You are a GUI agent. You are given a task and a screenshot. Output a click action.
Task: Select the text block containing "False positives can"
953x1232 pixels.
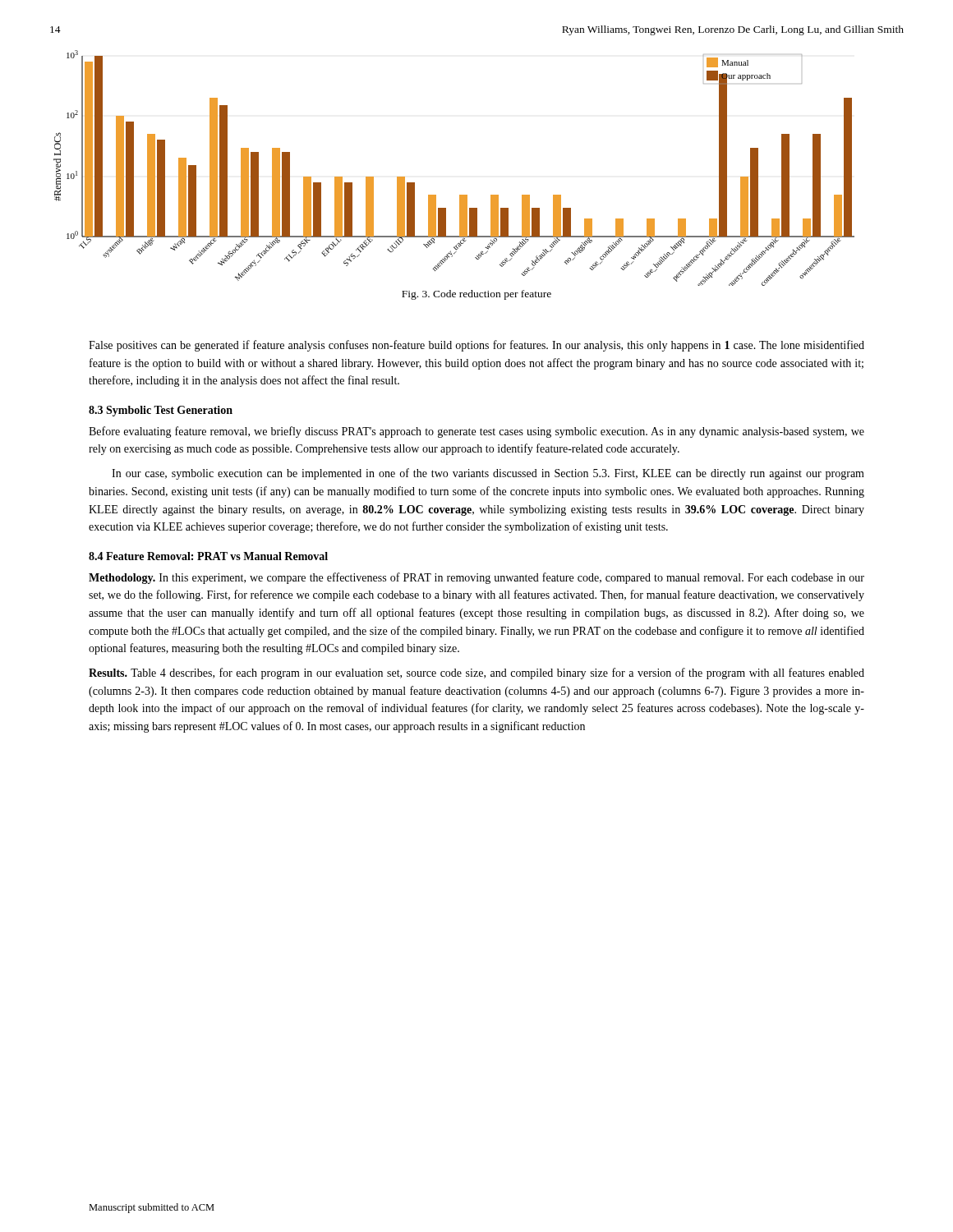[x=476, y=363]
